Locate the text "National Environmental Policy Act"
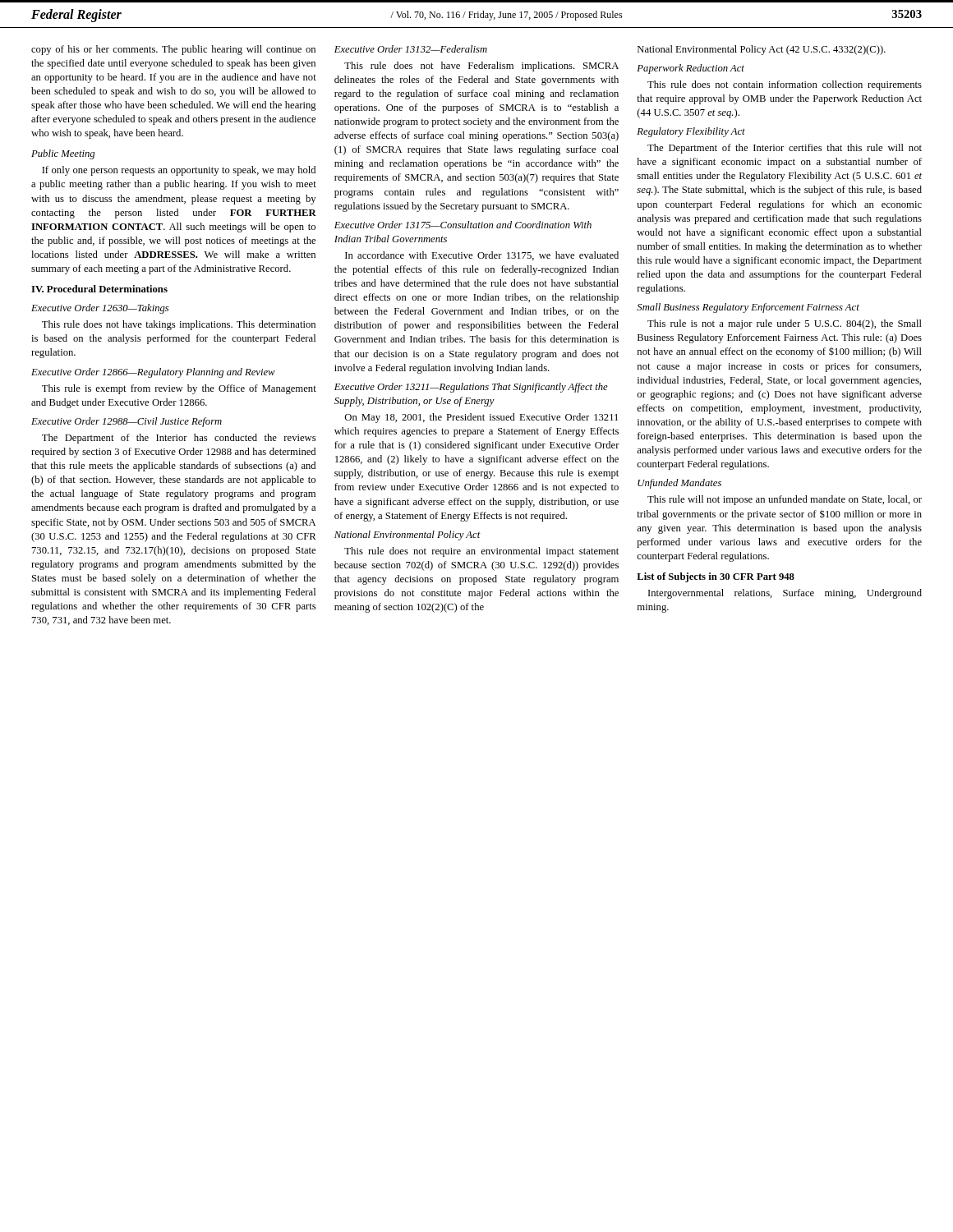This screenshot has height=1232, width=953. point(407,534)
